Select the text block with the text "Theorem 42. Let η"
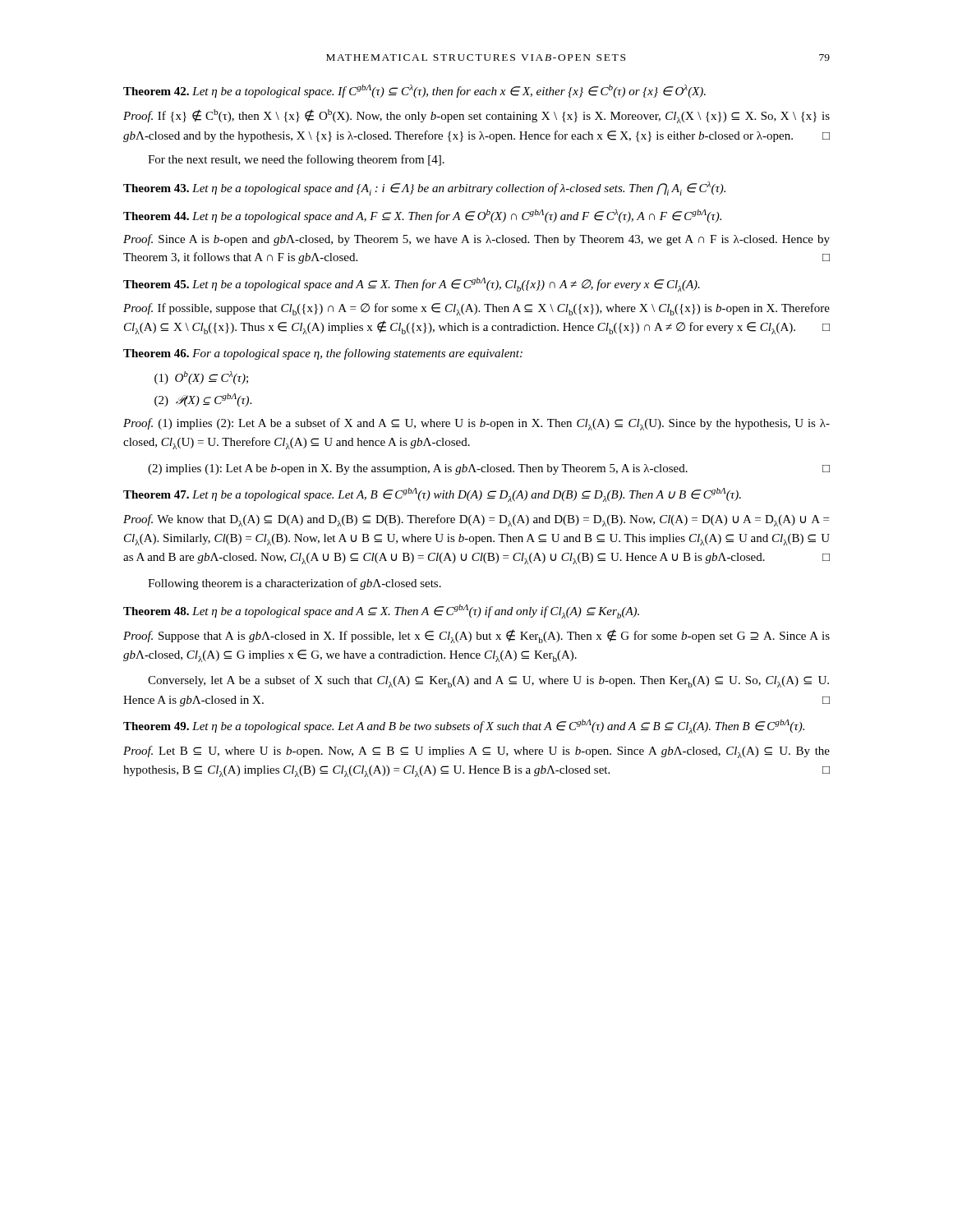 point(415,90)
